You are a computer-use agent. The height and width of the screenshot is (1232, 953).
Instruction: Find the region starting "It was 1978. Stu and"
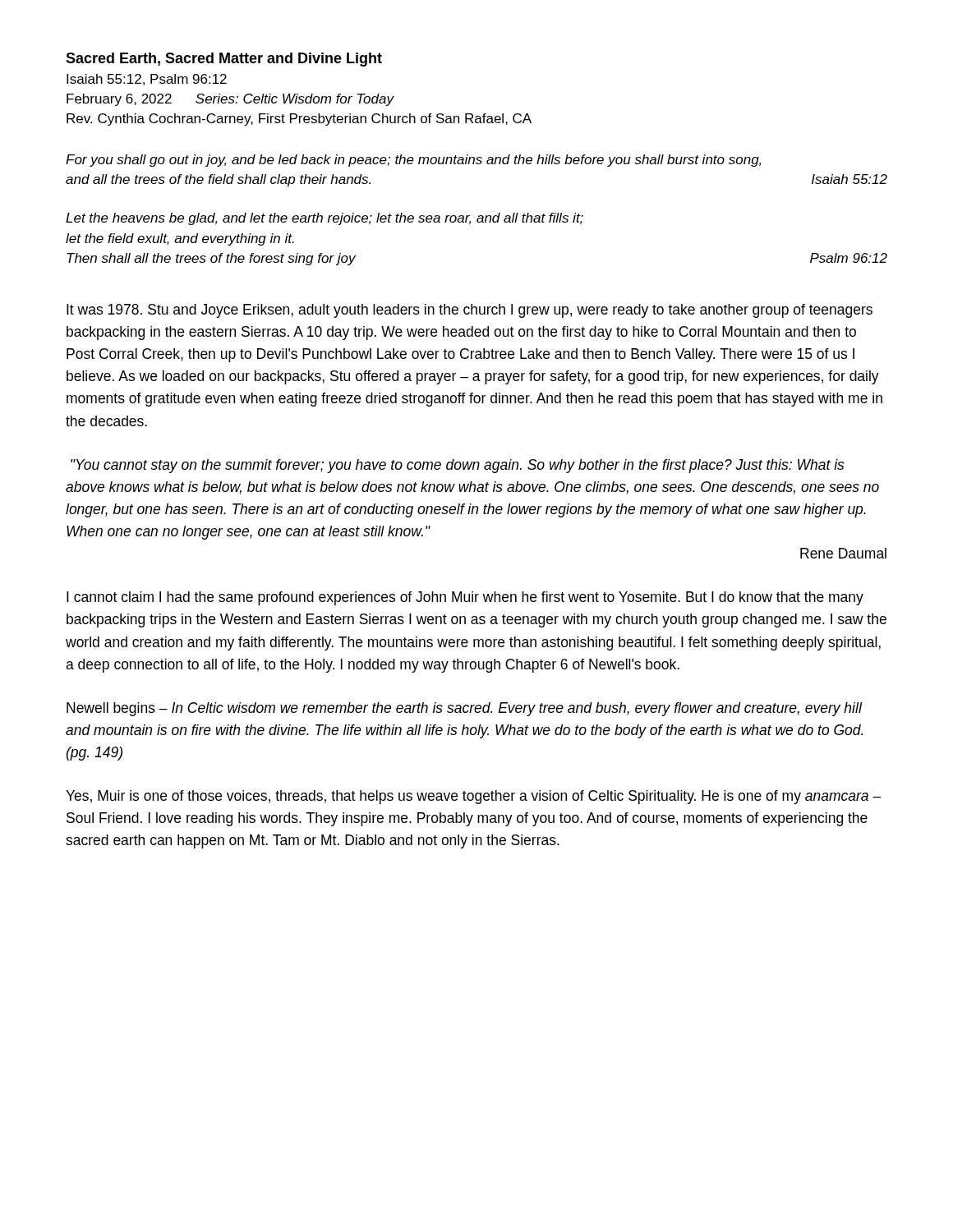click(474, 365)
